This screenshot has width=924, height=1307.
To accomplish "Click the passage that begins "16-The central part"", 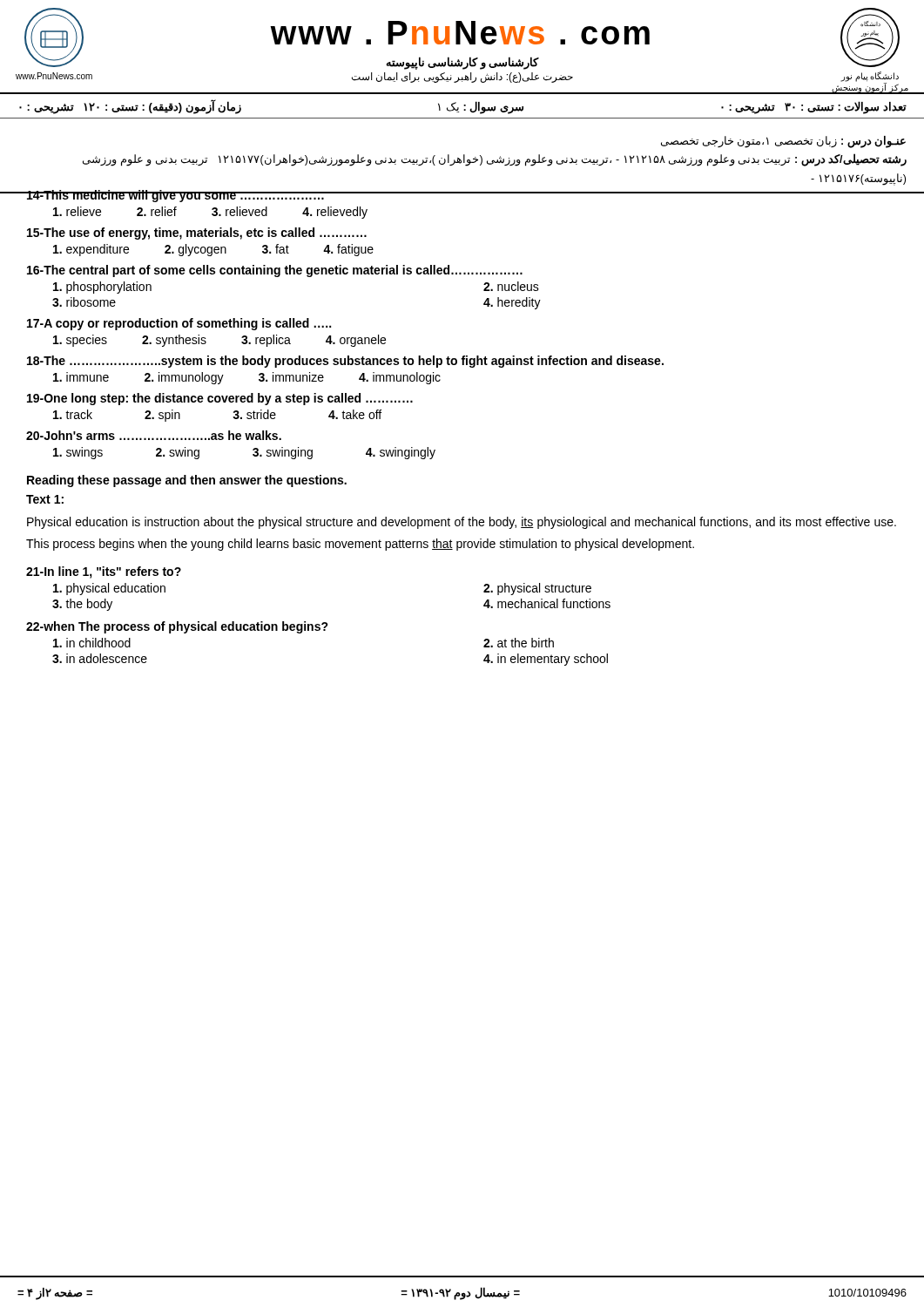I will coord(275,271).
